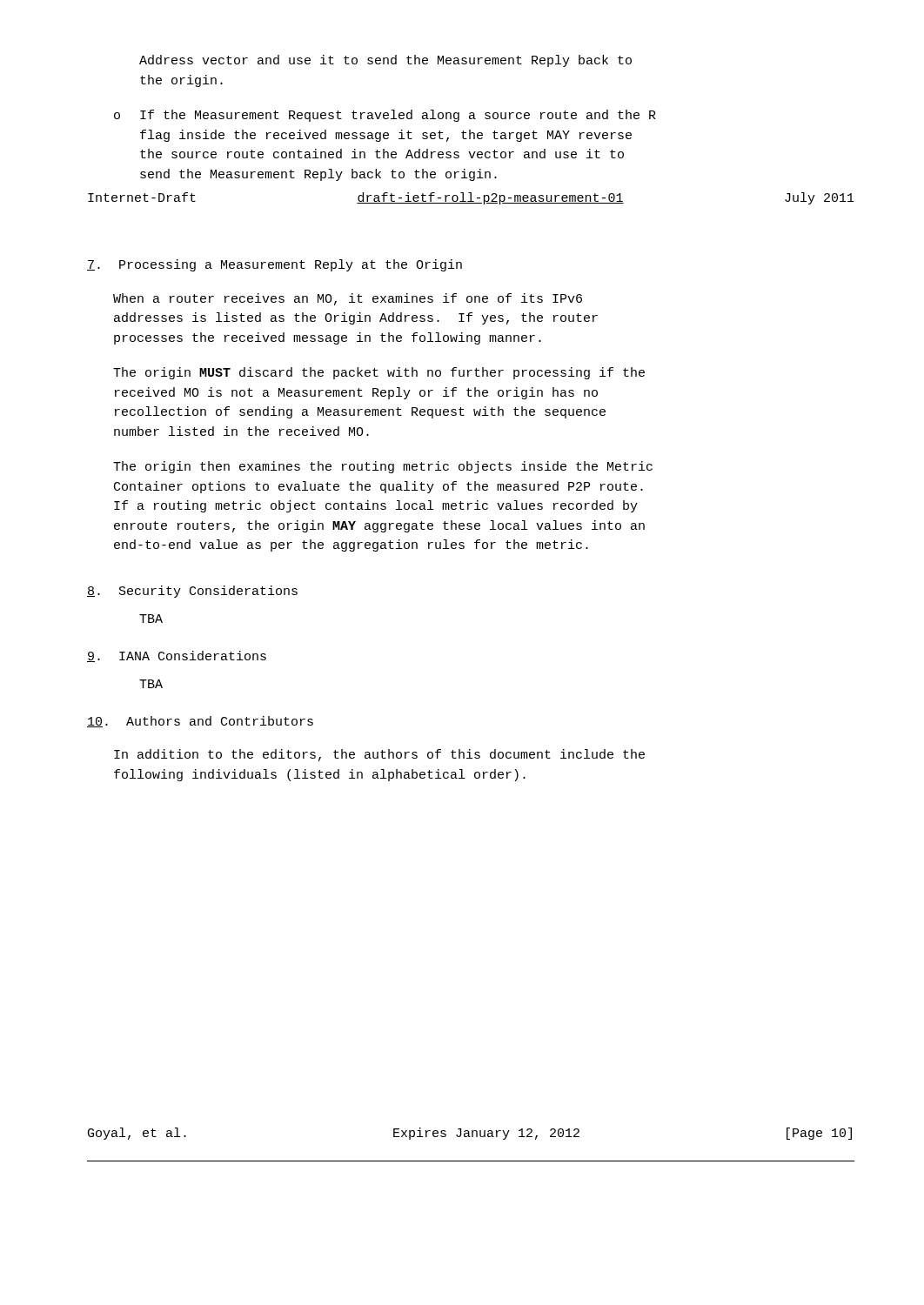Image resolution: width=924 pixels, height=1305 pixels.
Task: Locate the block of text that opens with "The origin MUST discard the packet with"
Action: (379, 403)
